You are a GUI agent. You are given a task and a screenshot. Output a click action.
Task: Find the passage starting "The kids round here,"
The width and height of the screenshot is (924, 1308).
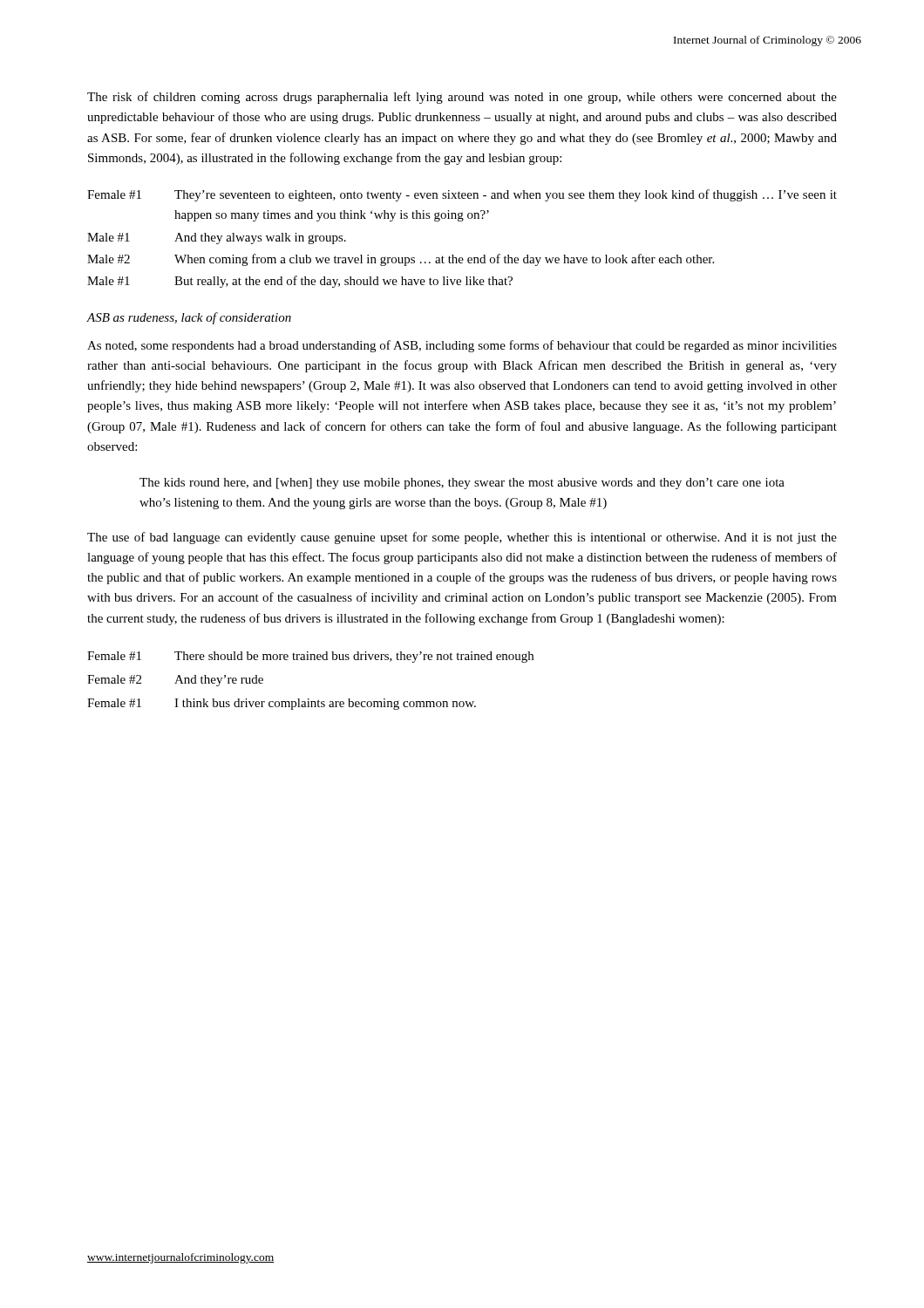(462, 492)
